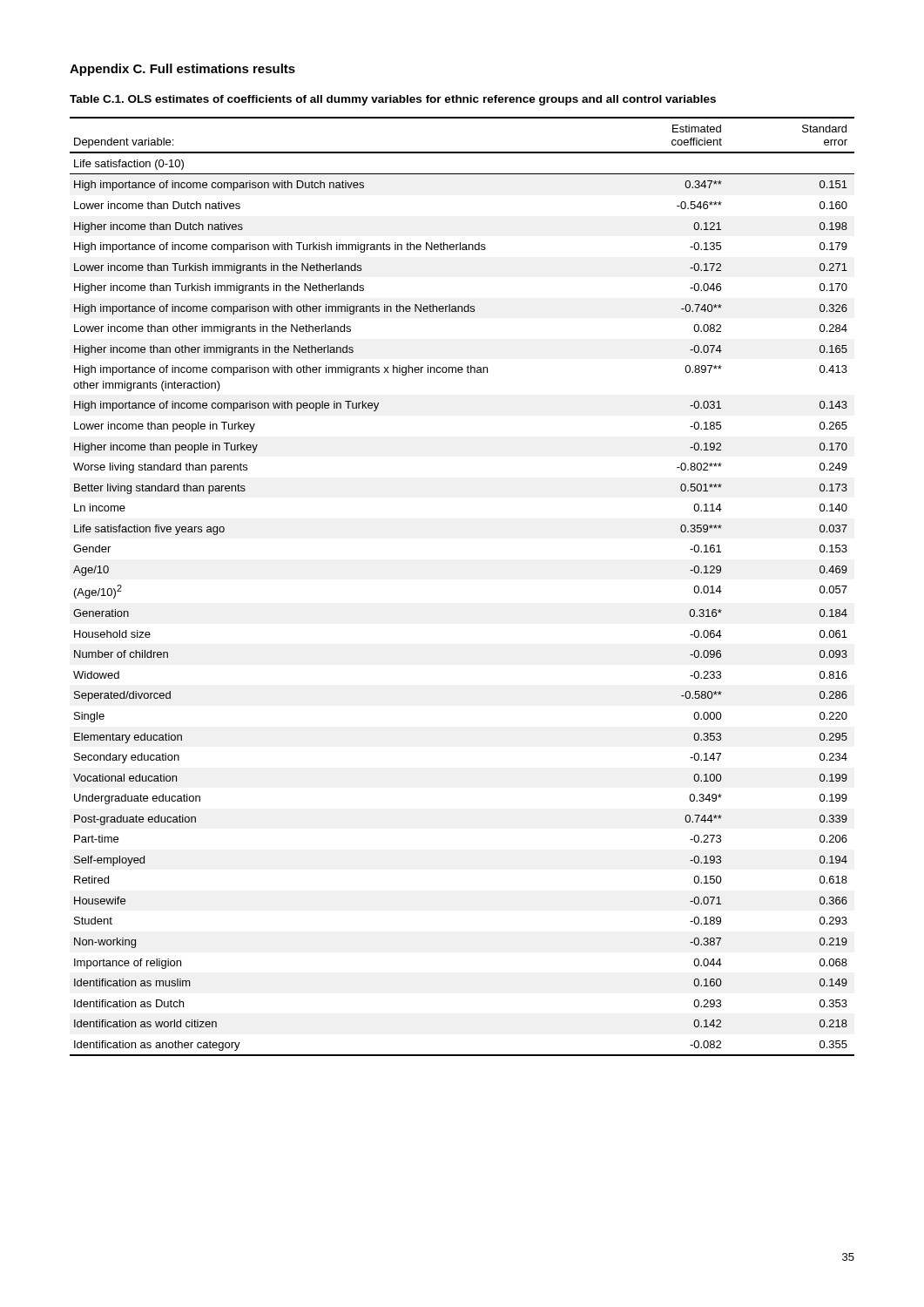The width and height of the screenshot is (924, 1307).
Task: Find the element starting "Table C.1. OLS estimates of coefficients"
Action: click(393, 99)
